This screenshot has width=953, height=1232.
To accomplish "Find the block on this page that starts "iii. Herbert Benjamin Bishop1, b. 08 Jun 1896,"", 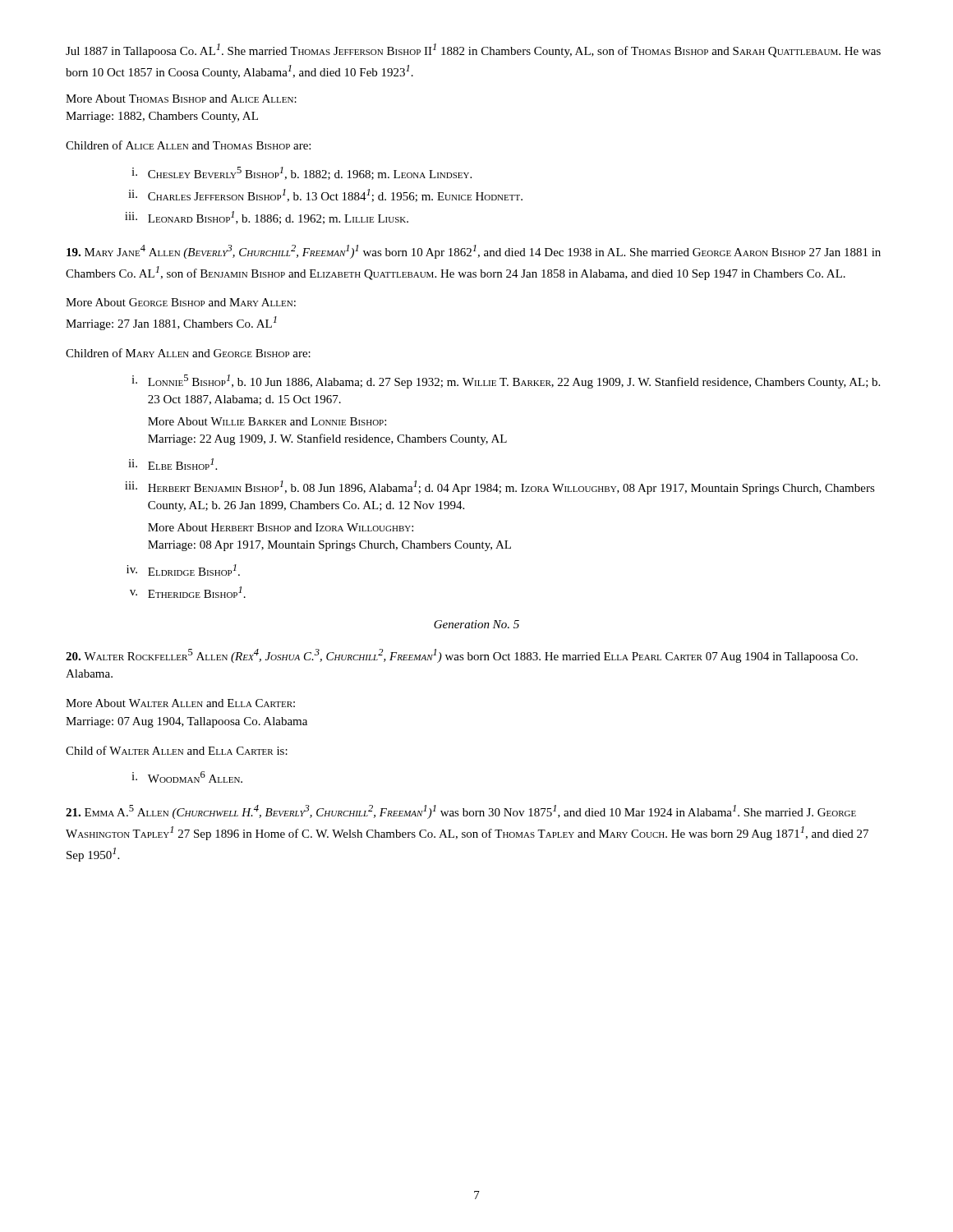I will point(500,487).
